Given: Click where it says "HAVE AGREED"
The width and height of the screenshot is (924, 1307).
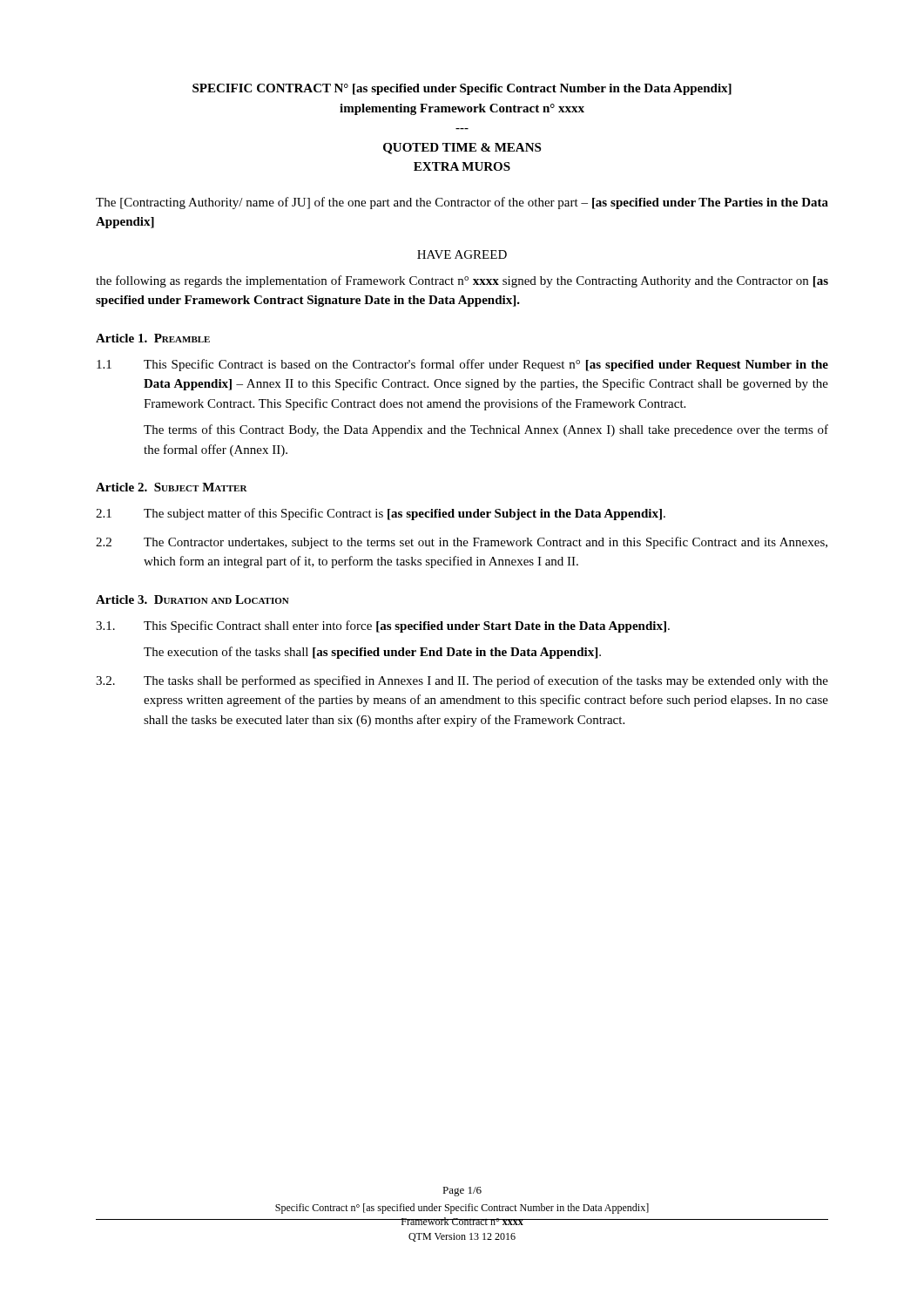Looking at the screenshot, I should pyautogui.click(x=462, y=254).
